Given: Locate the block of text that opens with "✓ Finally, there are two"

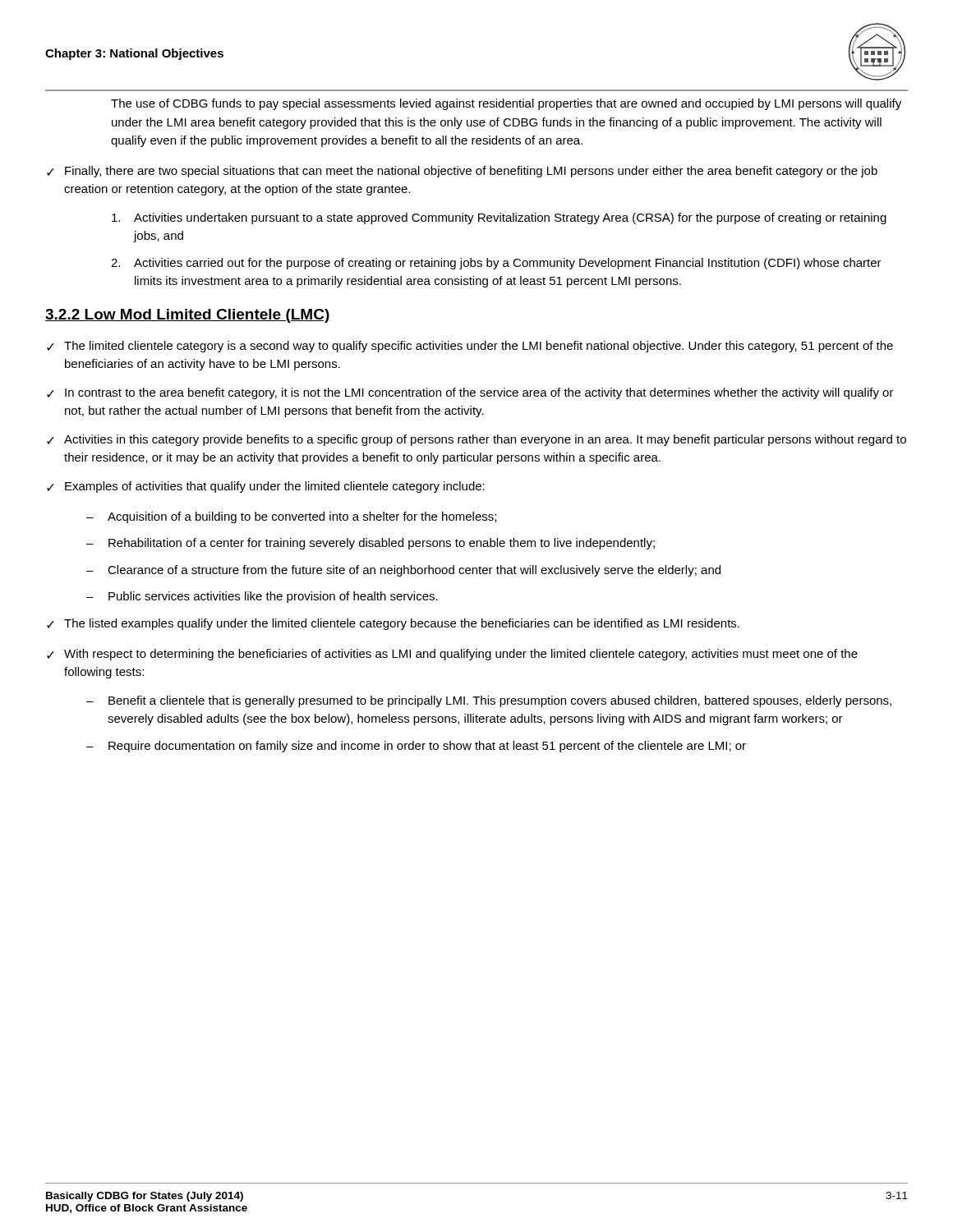Looking at the screenshot, I should click(x=476, y=180).
